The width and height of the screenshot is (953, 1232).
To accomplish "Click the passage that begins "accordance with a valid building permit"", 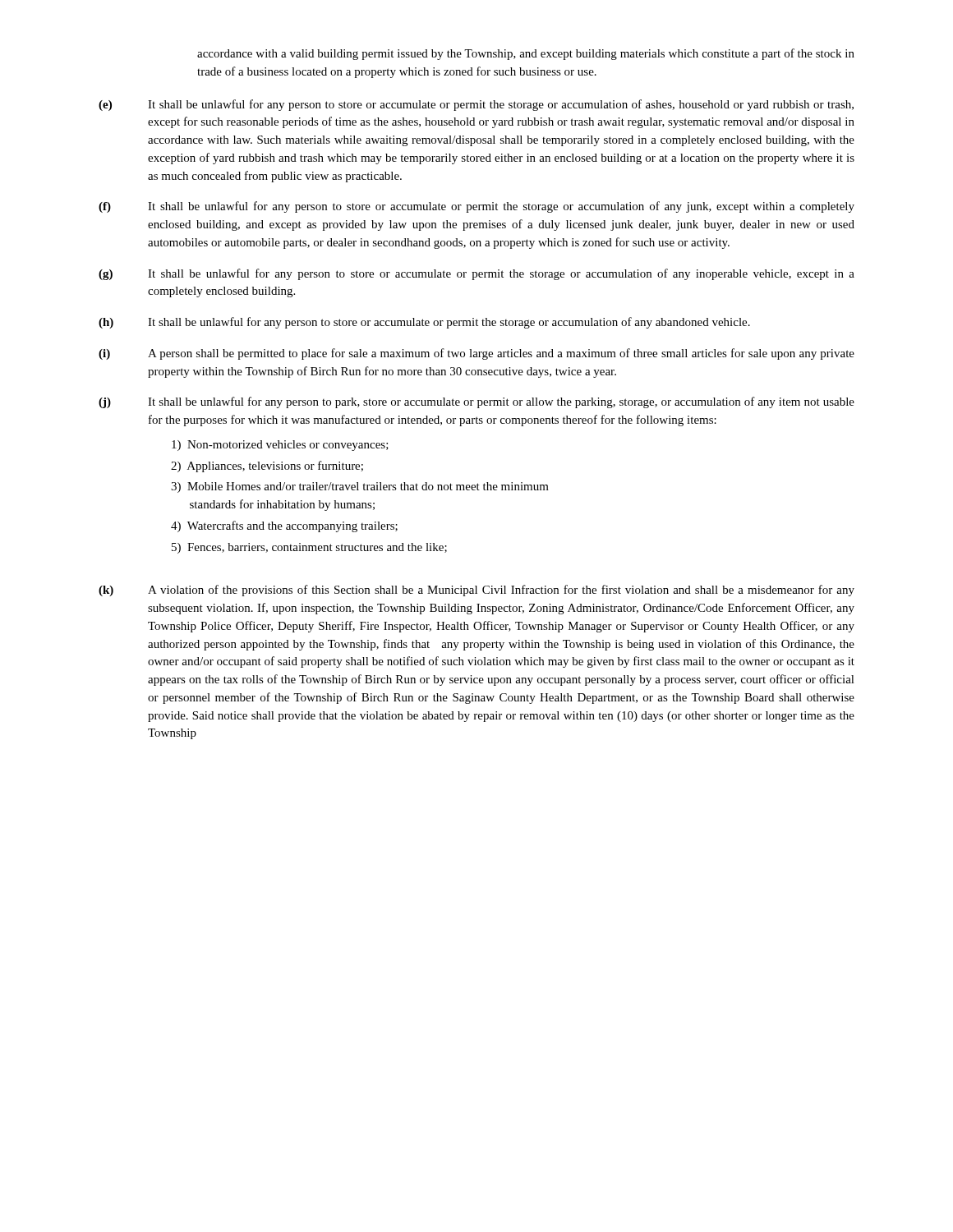I will point(526,62).
